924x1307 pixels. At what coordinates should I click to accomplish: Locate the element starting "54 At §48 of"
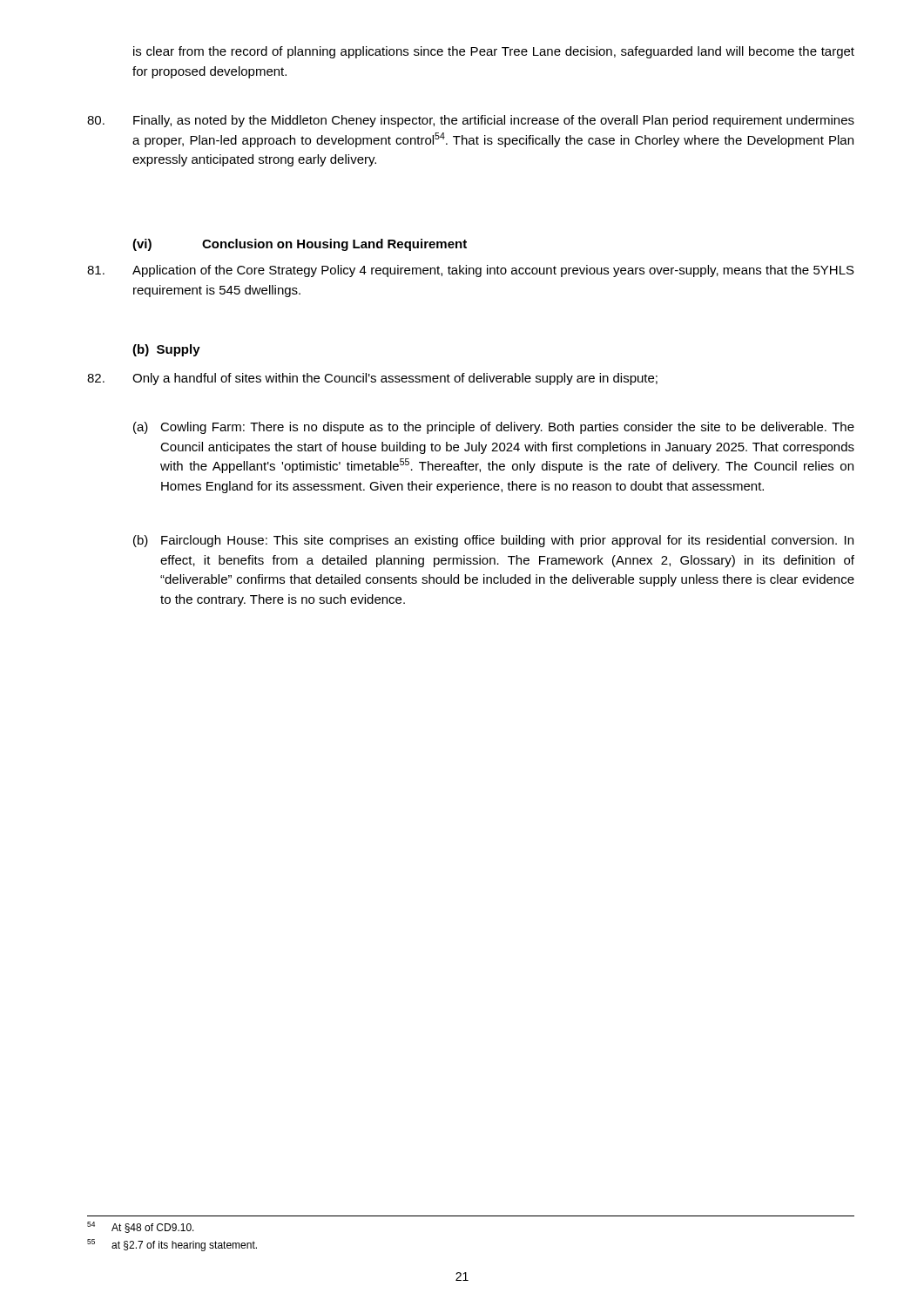[x=141, y=1228]
